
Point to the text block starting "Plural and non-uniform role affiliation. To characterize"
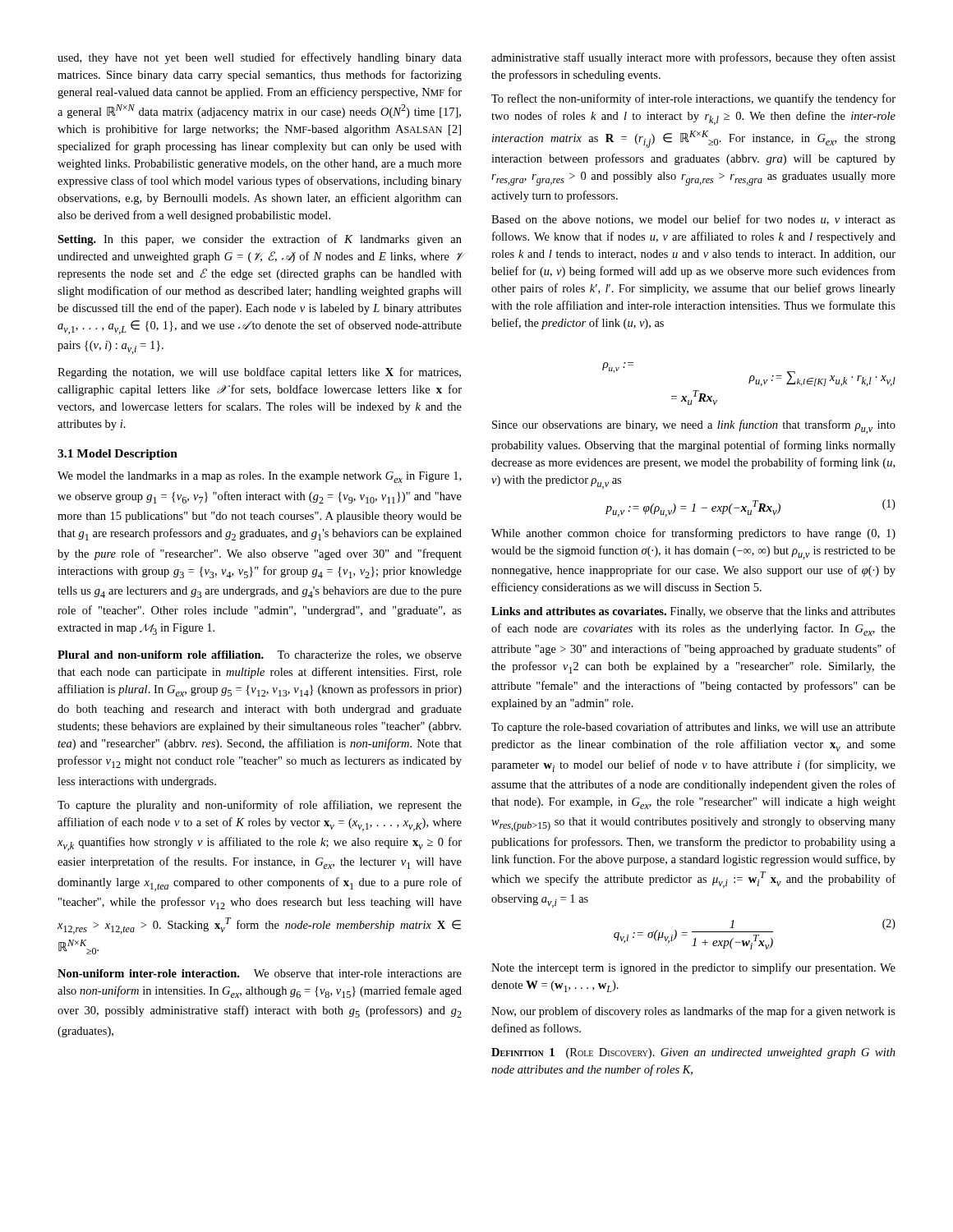(260, 718)
